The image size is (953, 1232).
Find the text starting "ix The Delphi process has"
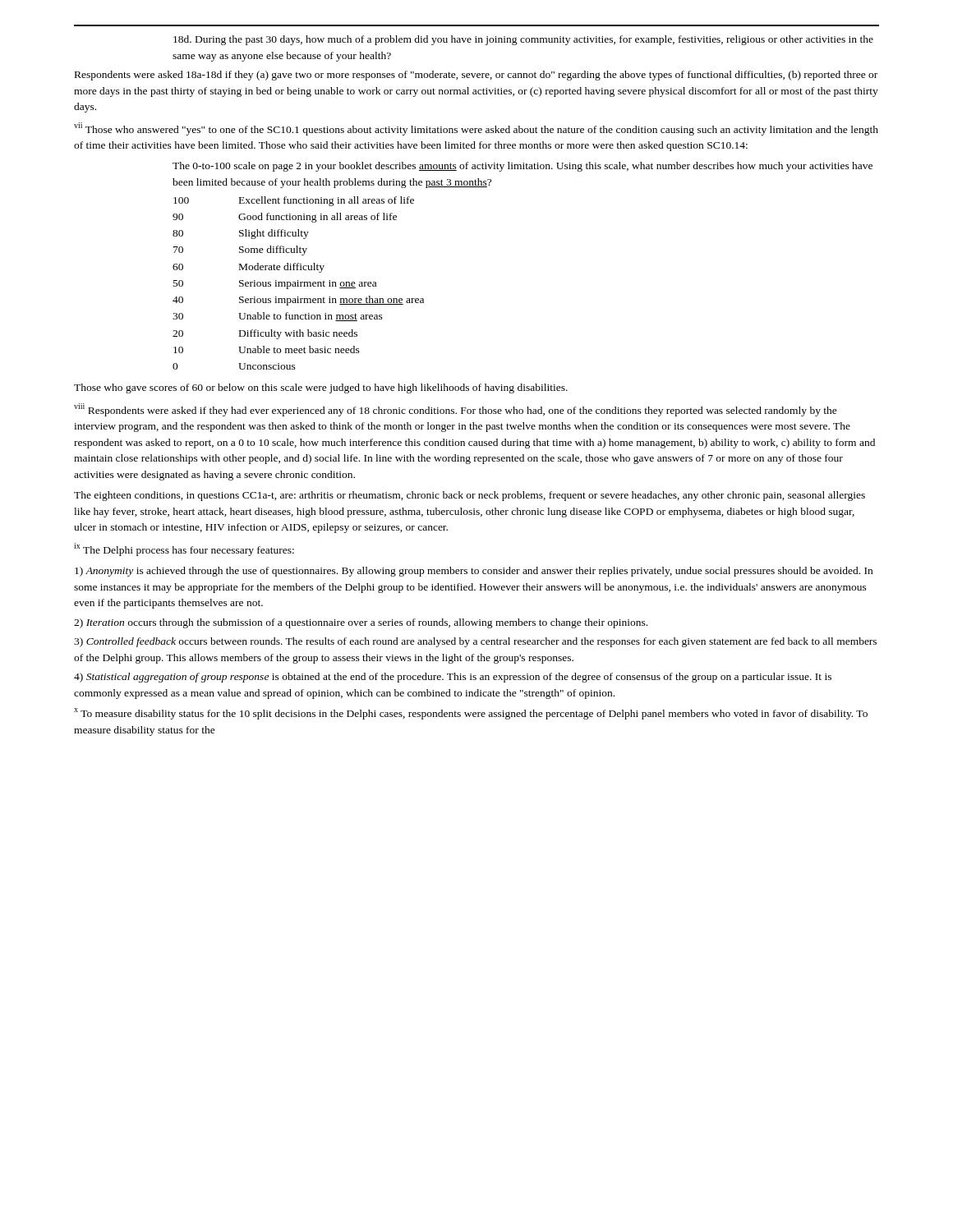(x=184, y=548)
